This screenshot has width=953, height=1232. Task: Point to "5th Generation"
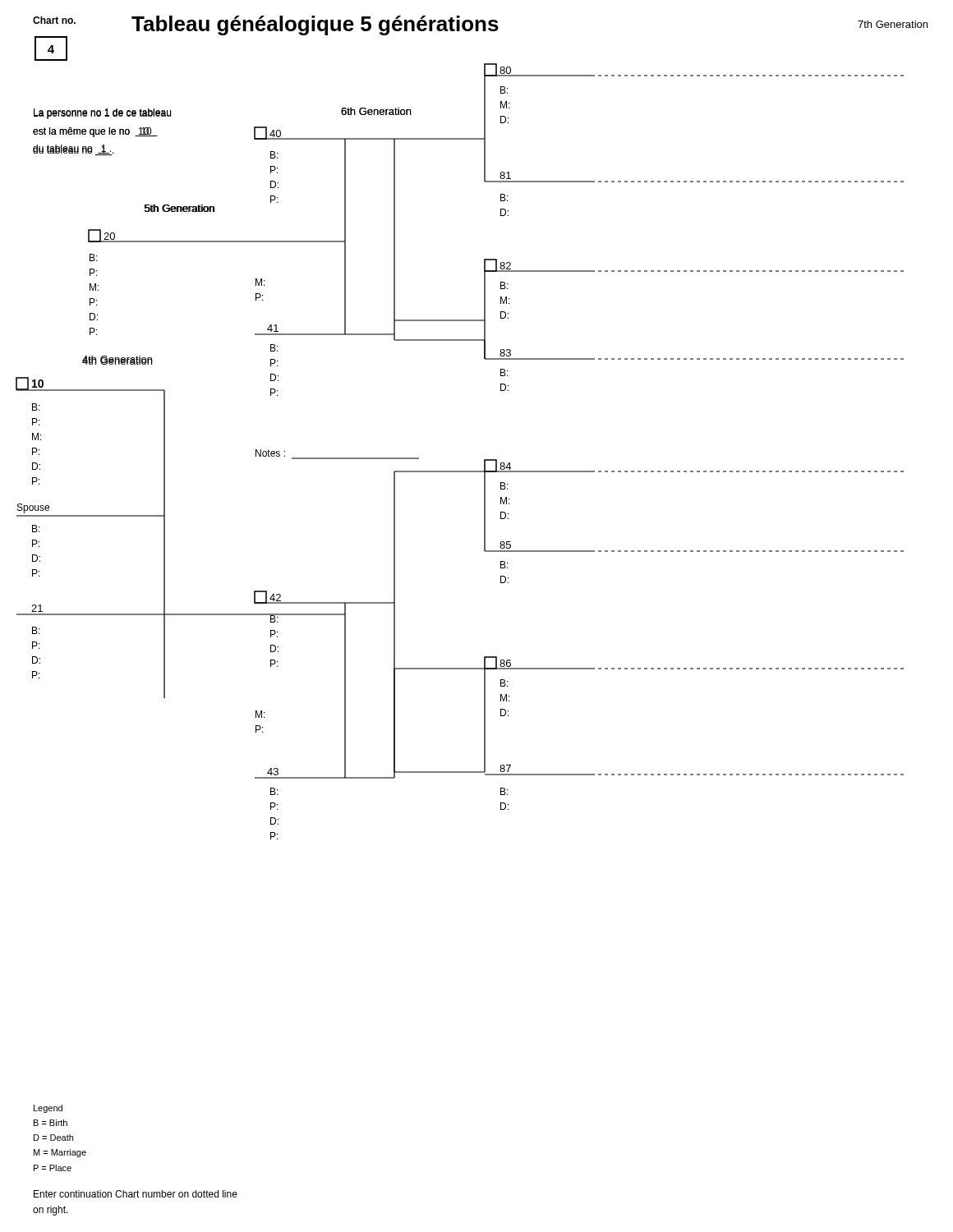pos(179,208)
